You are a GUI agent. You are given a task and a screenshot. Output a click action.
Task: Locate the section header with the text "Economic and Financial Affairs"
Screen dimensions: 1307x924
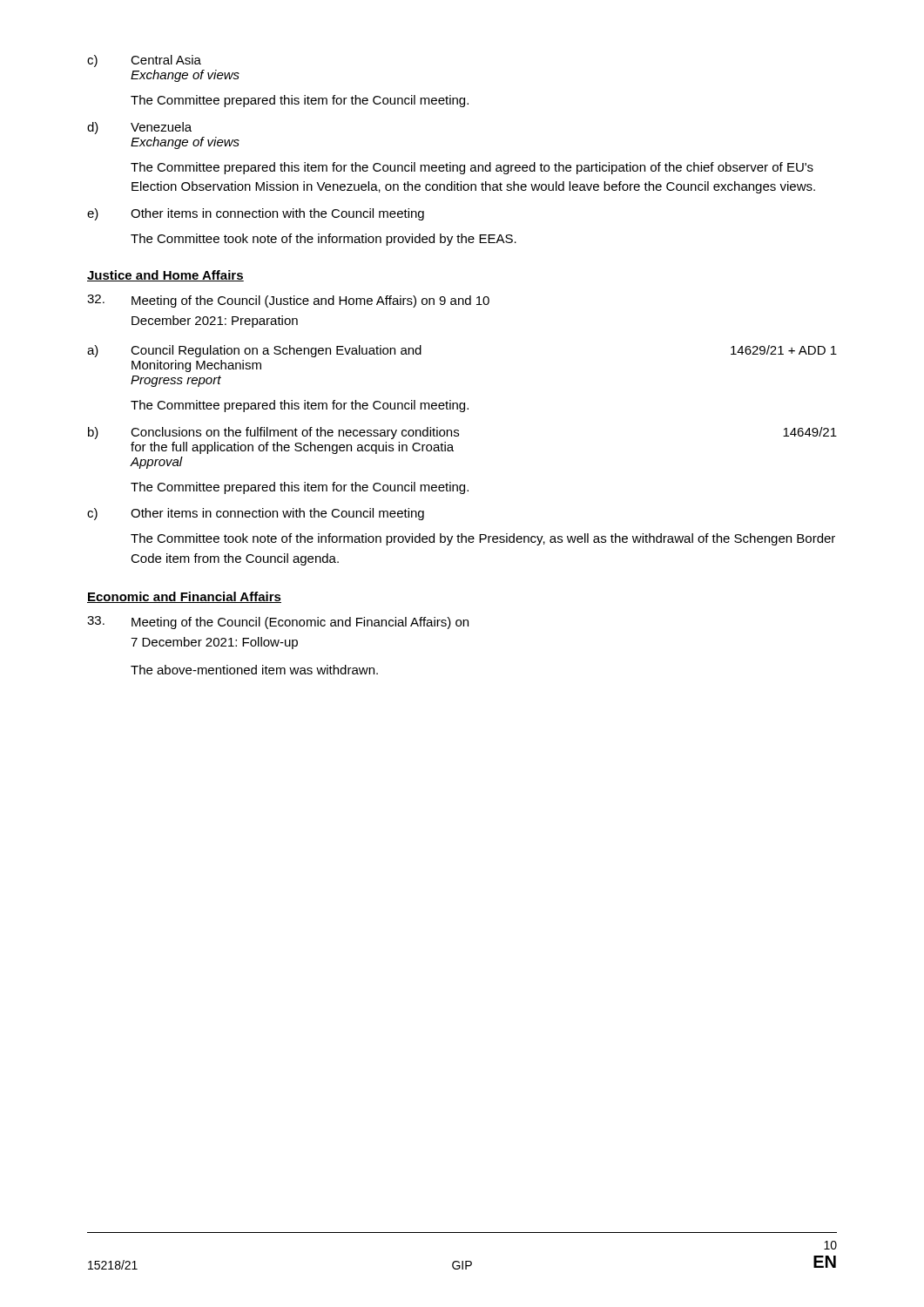click(x=184, y=596)
